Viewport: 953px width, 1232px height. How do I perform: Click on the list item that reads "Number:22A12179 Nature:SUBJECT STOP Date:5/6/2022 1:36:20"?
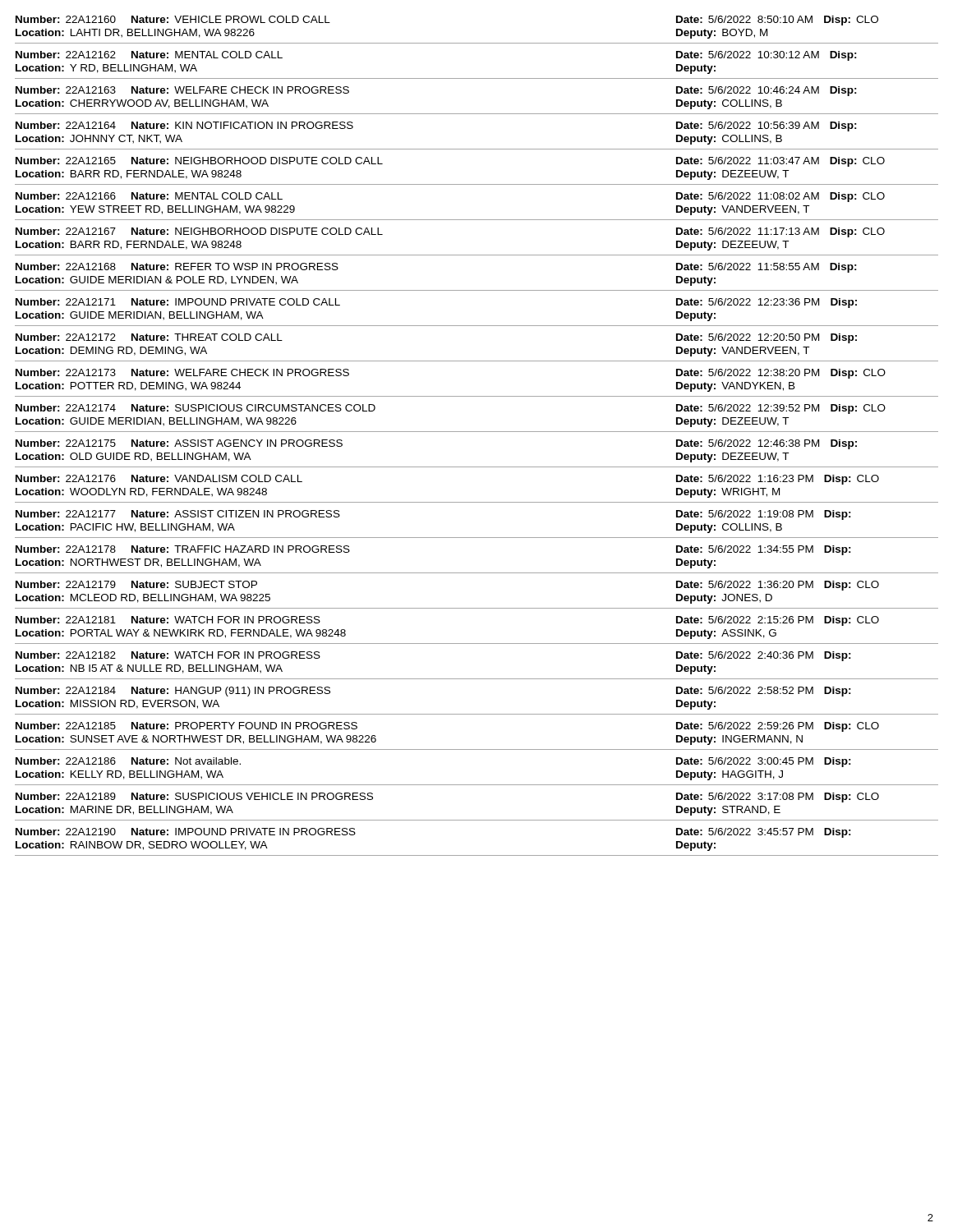[x=59, y=587]
